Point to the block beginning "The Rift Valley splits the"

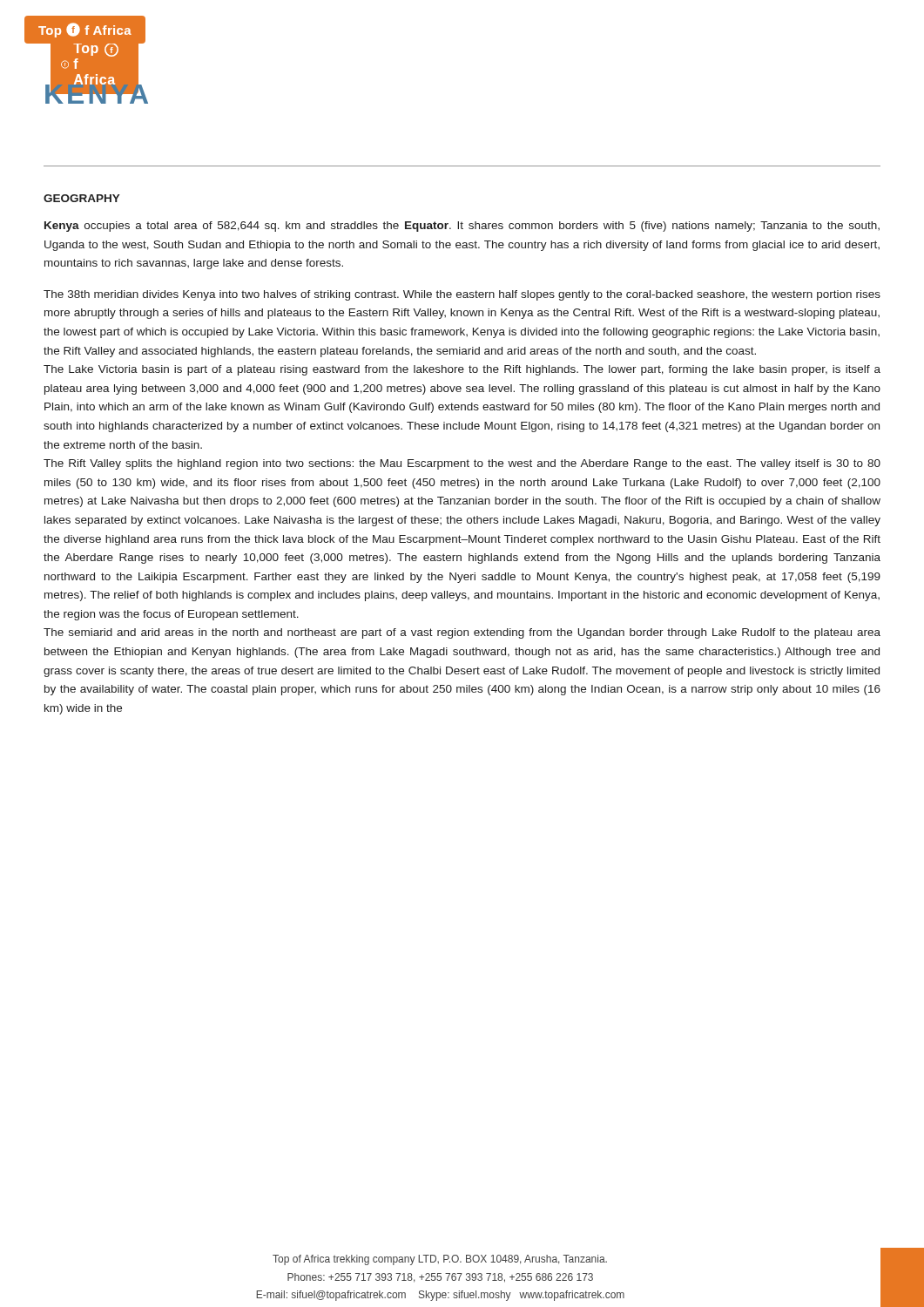(462, 538)
